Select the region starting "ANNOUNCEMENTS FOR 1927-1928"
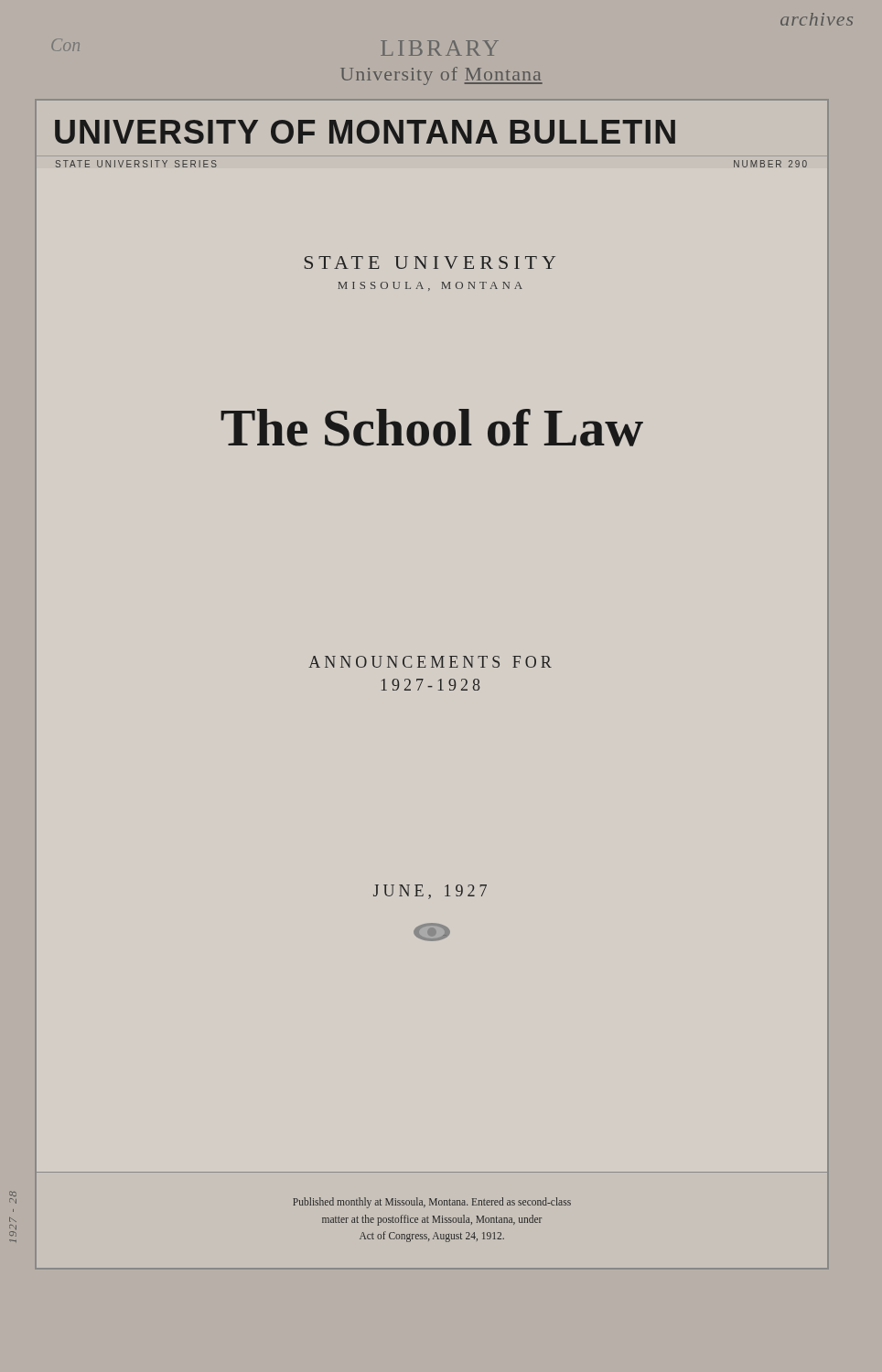 (432, 674)
